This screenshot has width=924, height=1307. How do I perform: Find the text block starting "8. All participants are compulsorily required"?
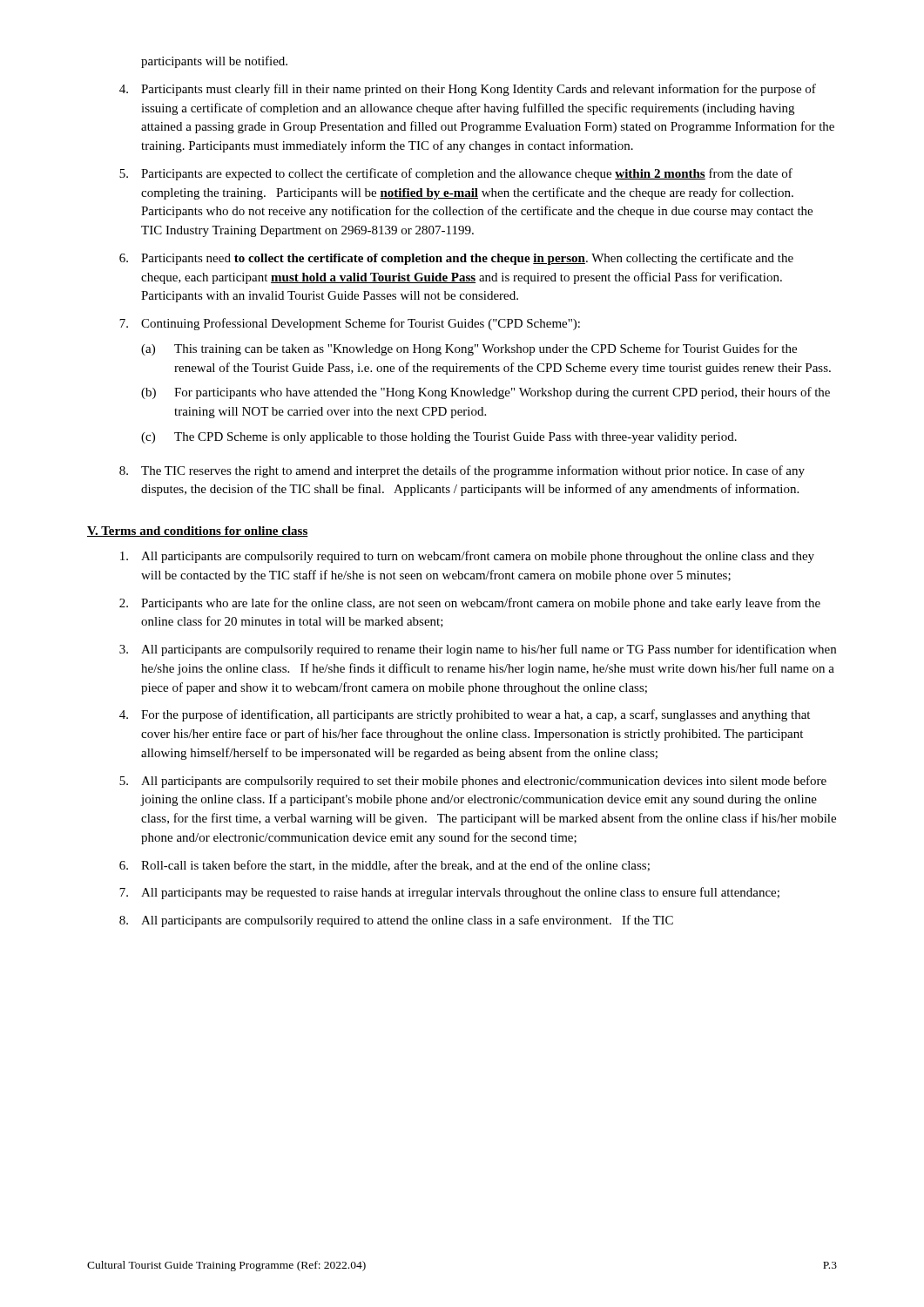click(462, 921)
